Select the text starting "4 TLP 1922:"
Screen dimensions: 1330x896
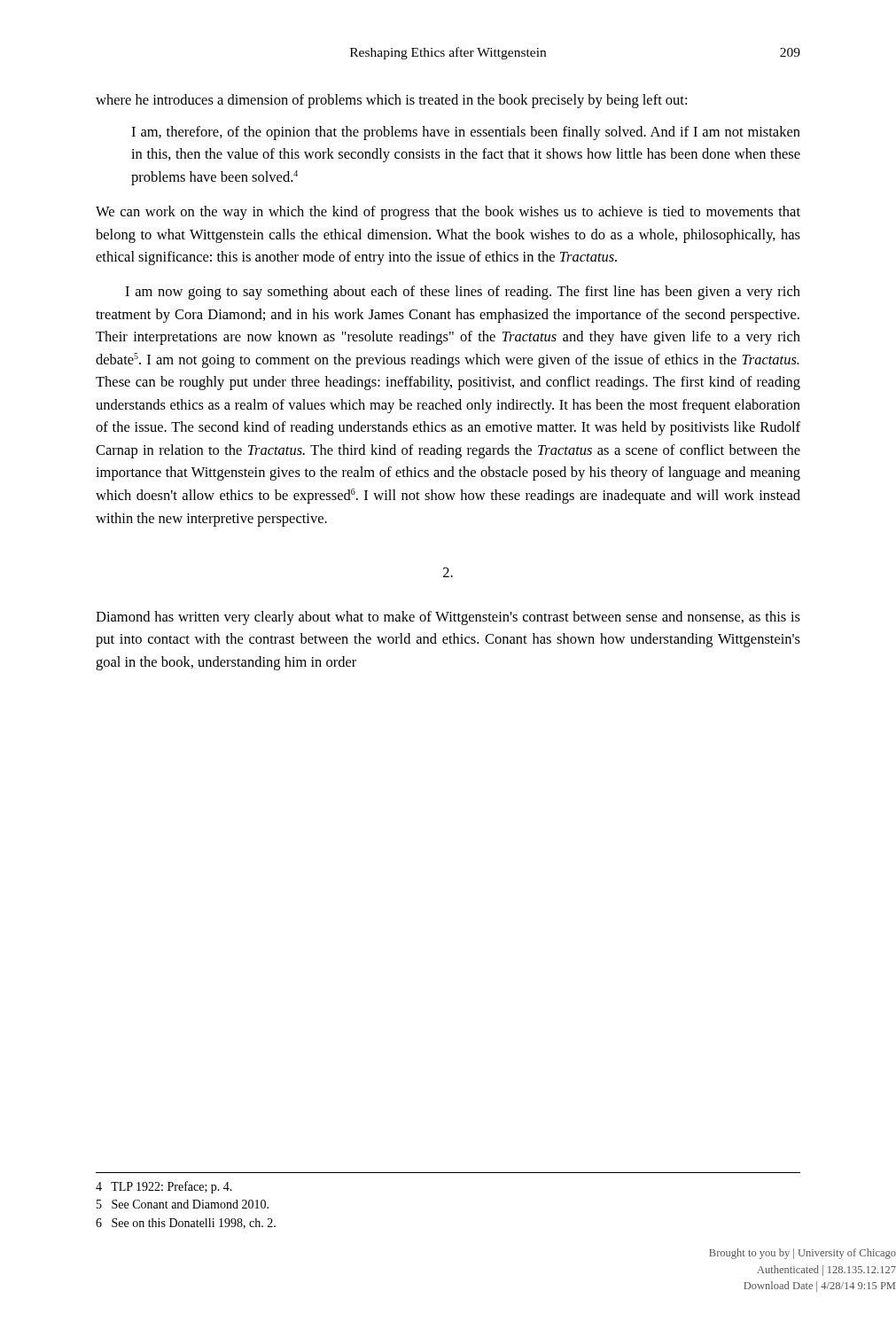(164, 1187)
